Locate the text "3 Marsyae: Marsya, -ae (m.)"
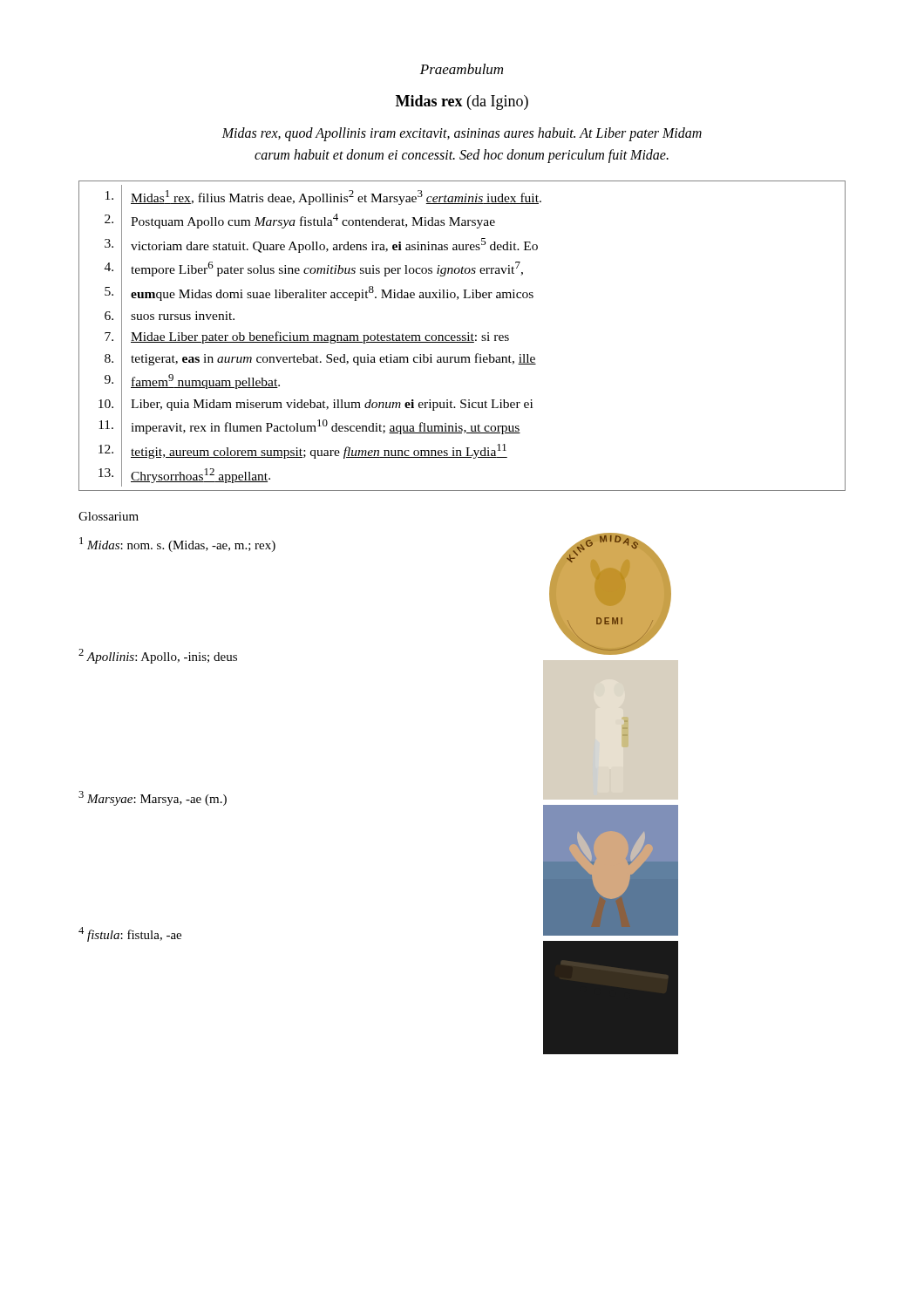 [153, 797]
